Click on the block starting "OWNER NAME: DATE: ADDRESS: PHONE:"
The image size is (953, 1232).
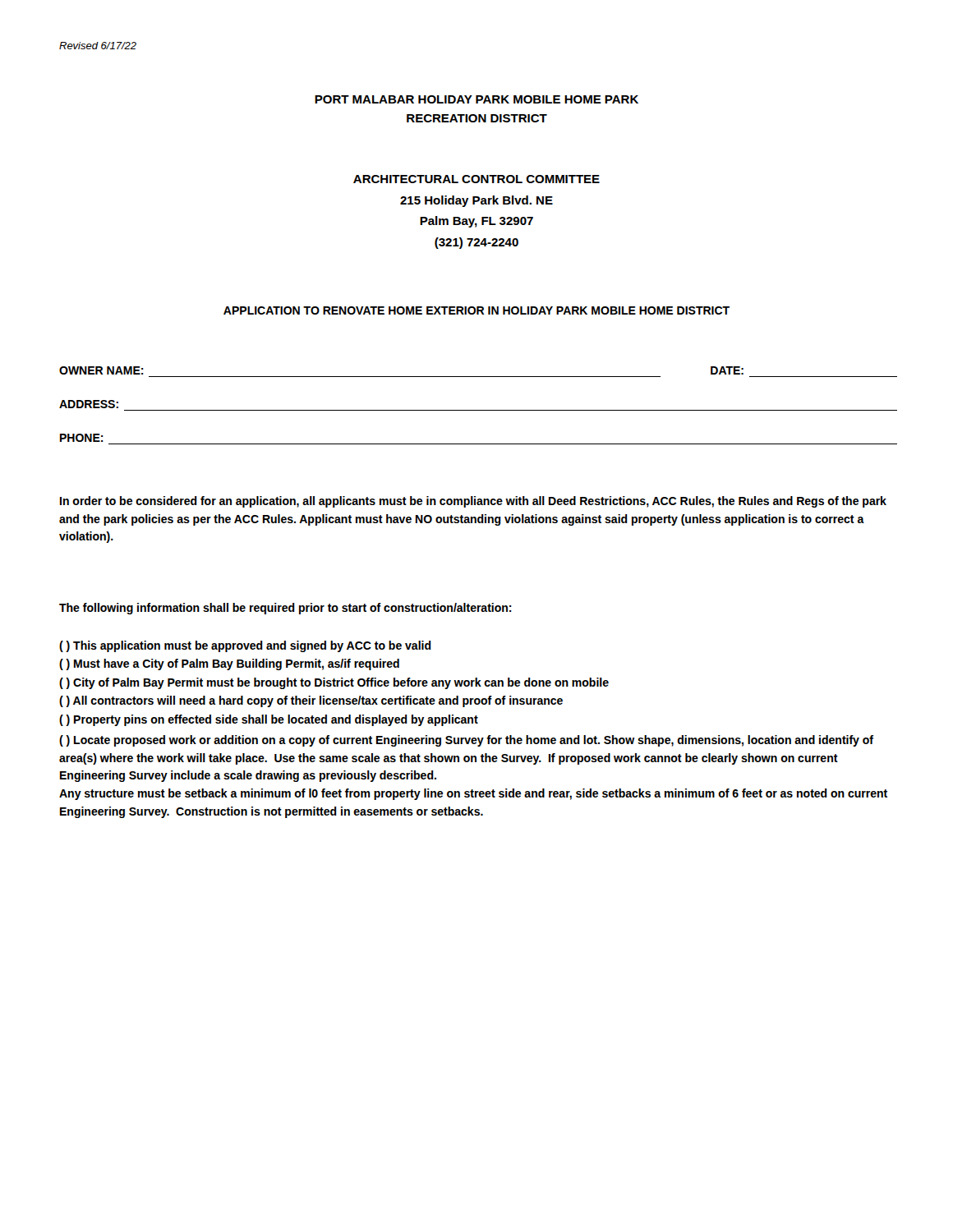[x=478, y=403]
